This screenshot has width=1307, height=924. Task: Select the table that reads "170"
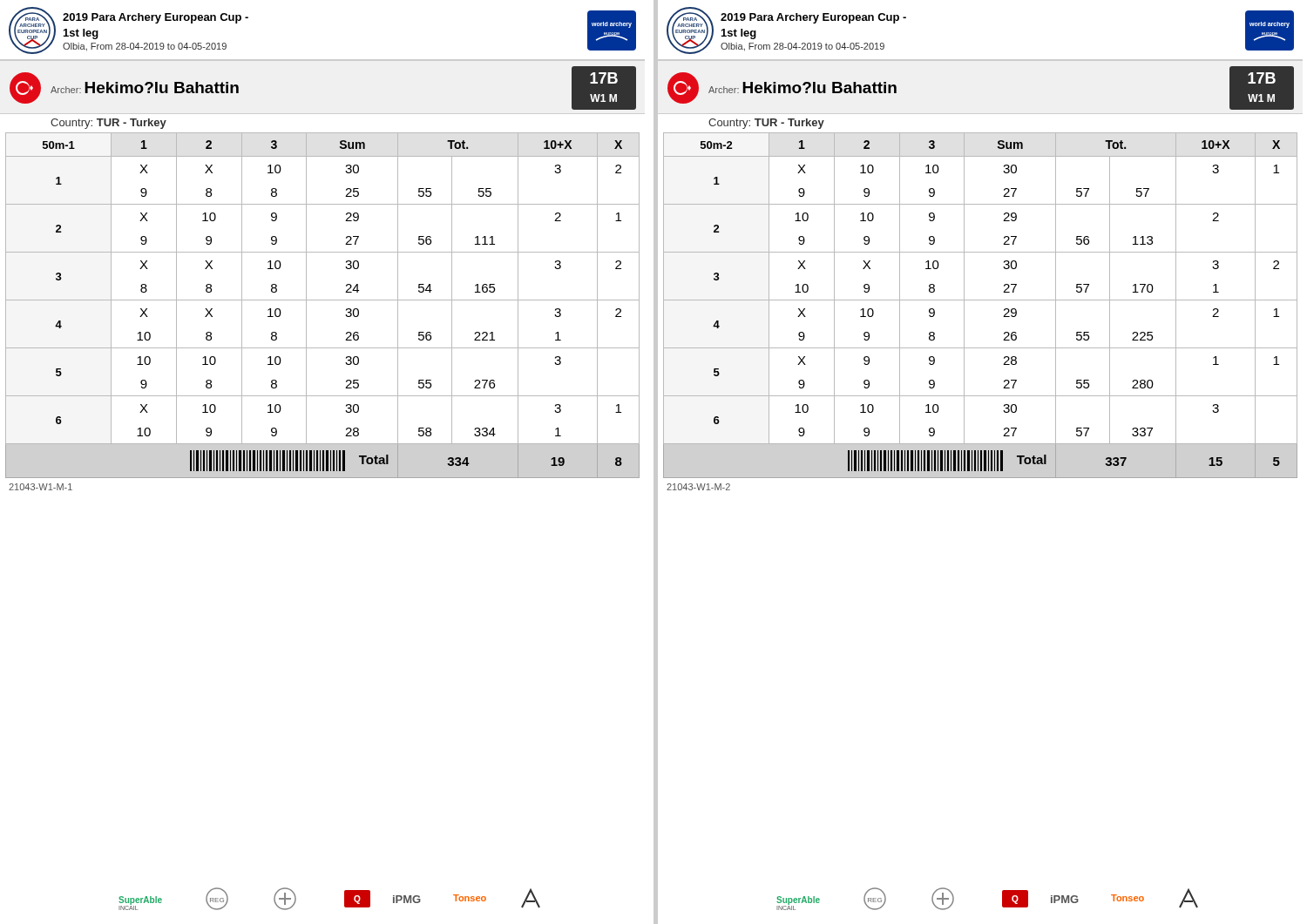[980, 305]
